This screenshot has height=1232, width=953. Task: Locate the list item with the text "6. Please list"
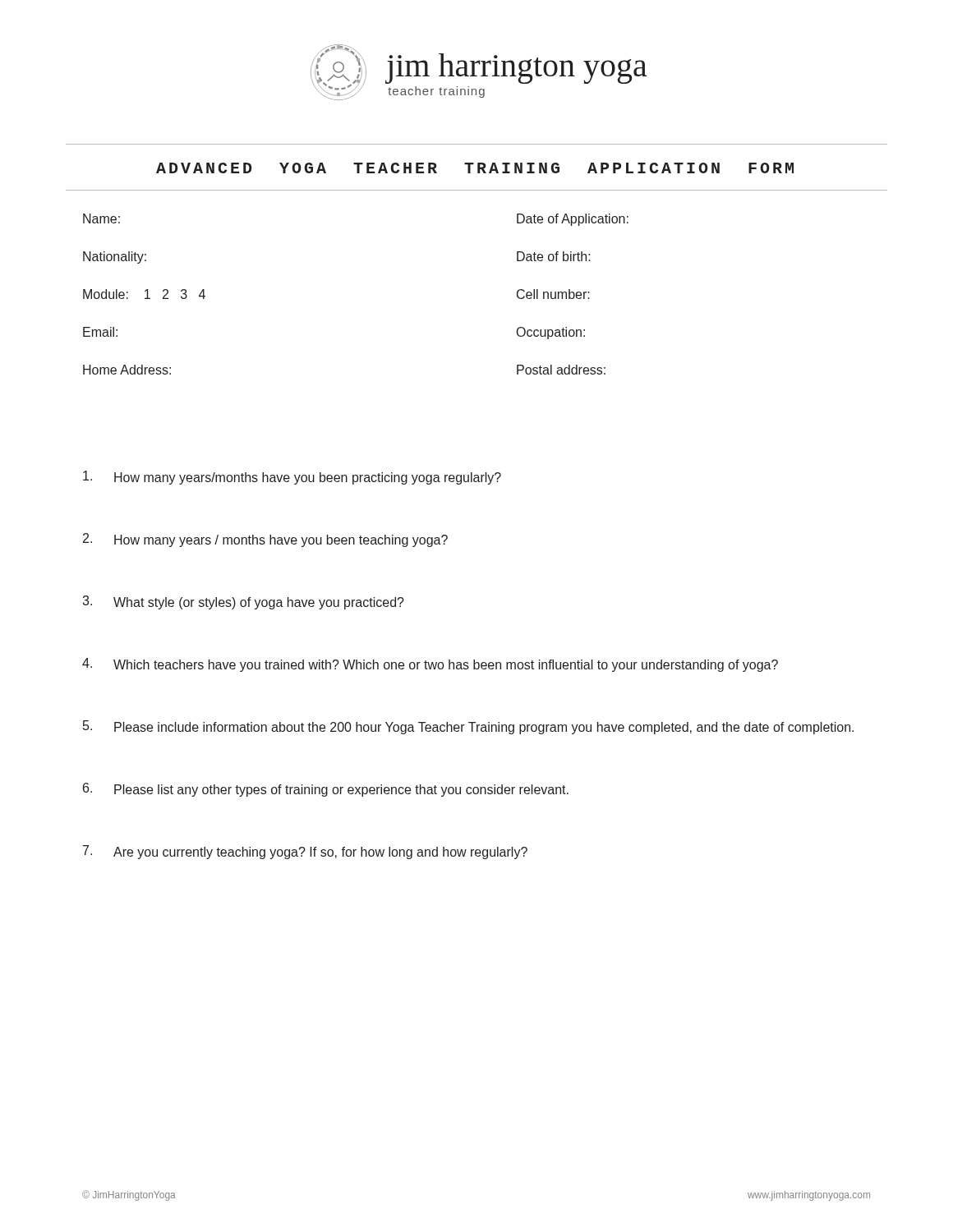click(476, 790)
